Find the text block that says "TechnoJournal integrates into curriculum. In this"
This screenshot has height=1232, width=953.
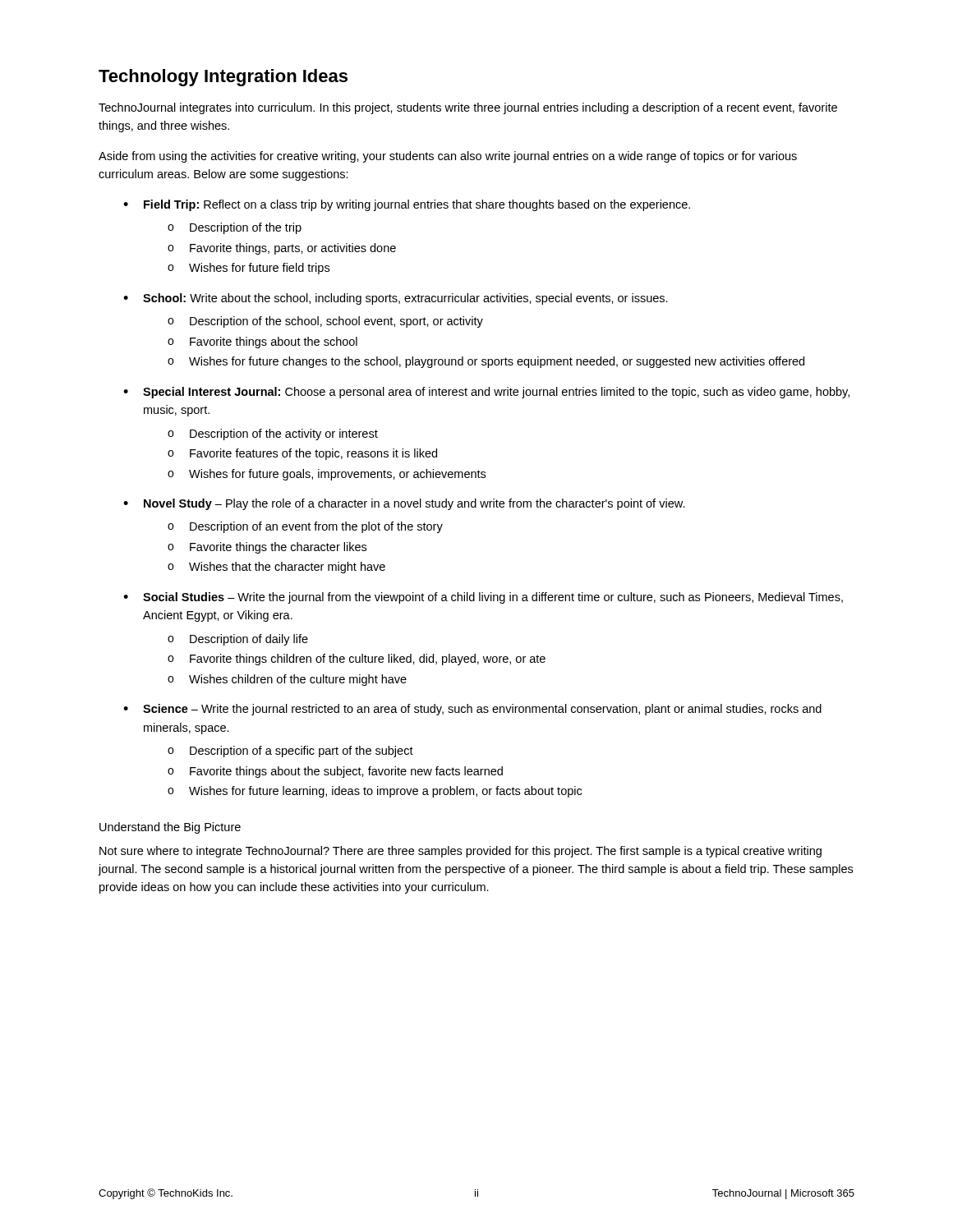tap(468, 117)
